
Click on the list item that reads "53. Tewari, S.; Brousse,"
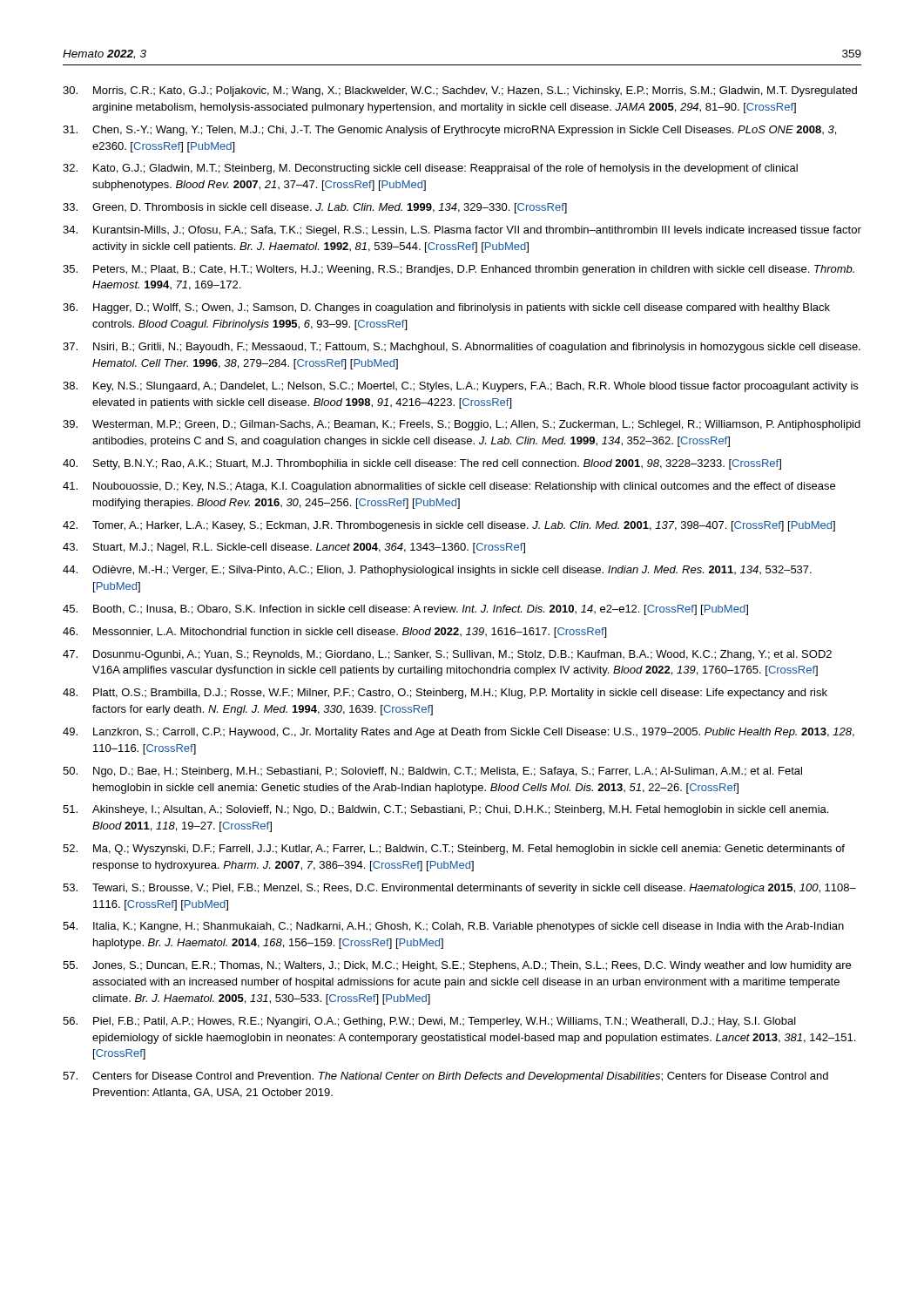[462, 896]
